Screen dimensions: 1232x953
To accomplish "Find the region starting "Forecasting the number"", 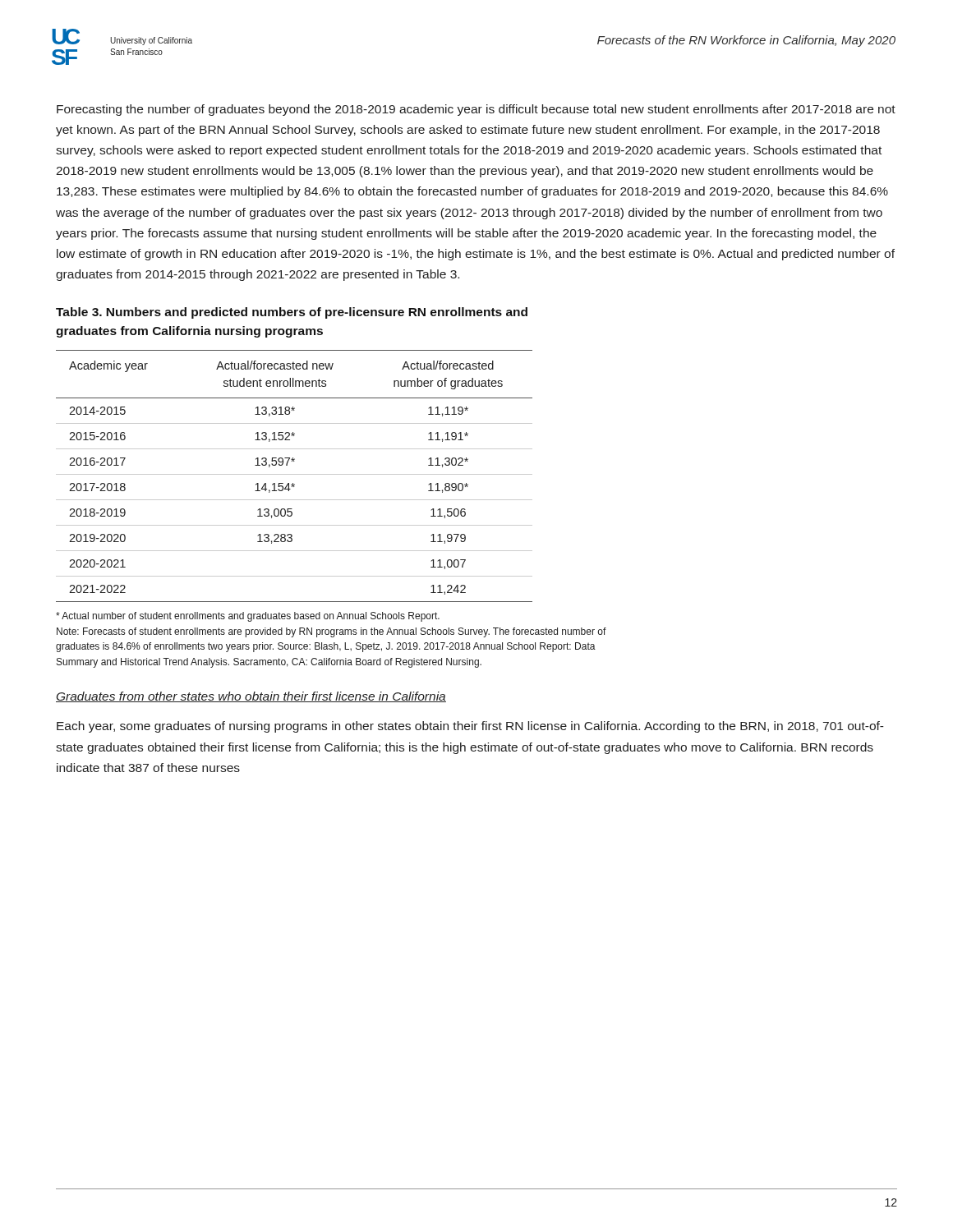I will coord(475,191).
